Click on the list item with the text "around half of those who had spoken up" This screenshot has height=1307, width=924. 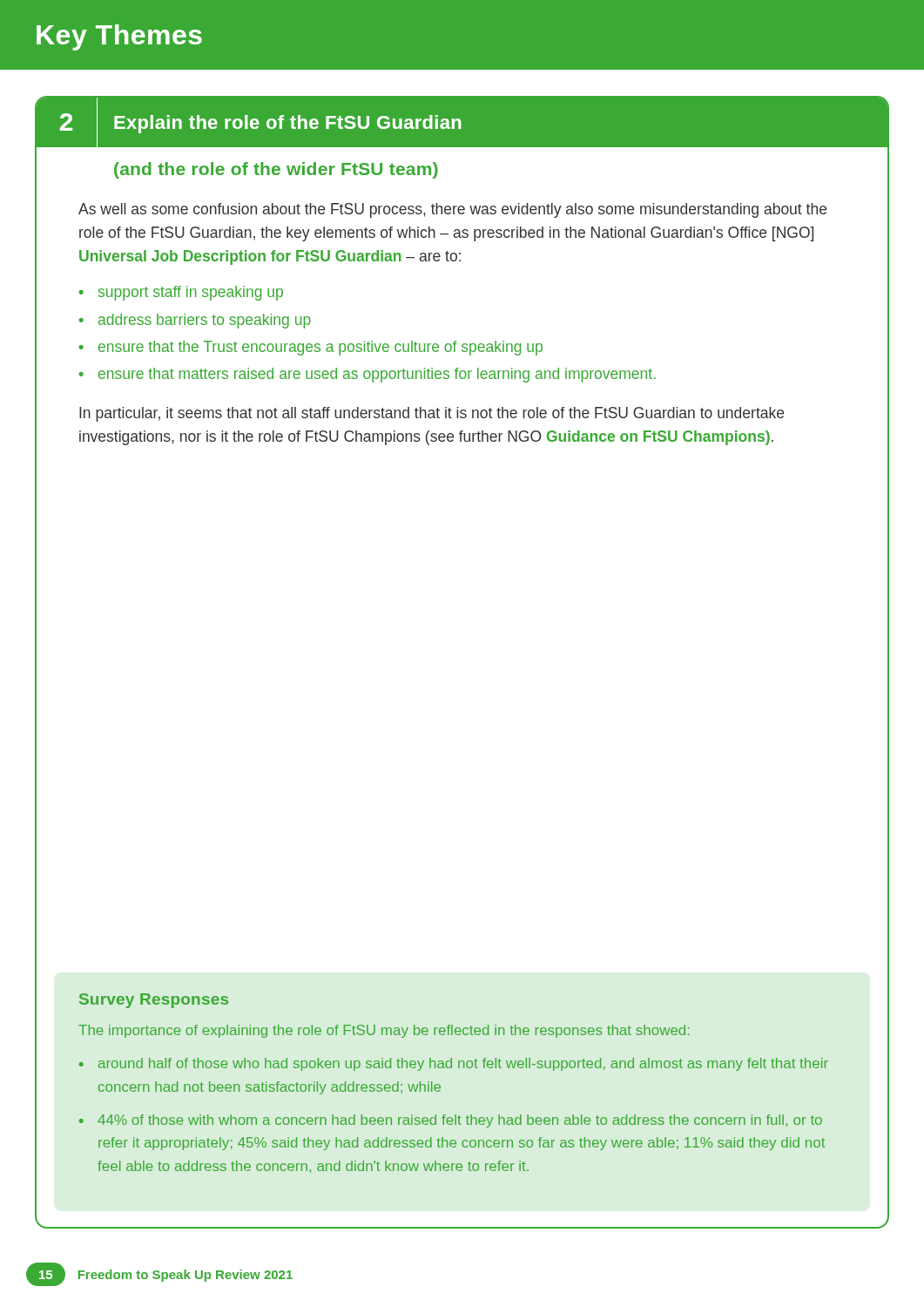463,1075
